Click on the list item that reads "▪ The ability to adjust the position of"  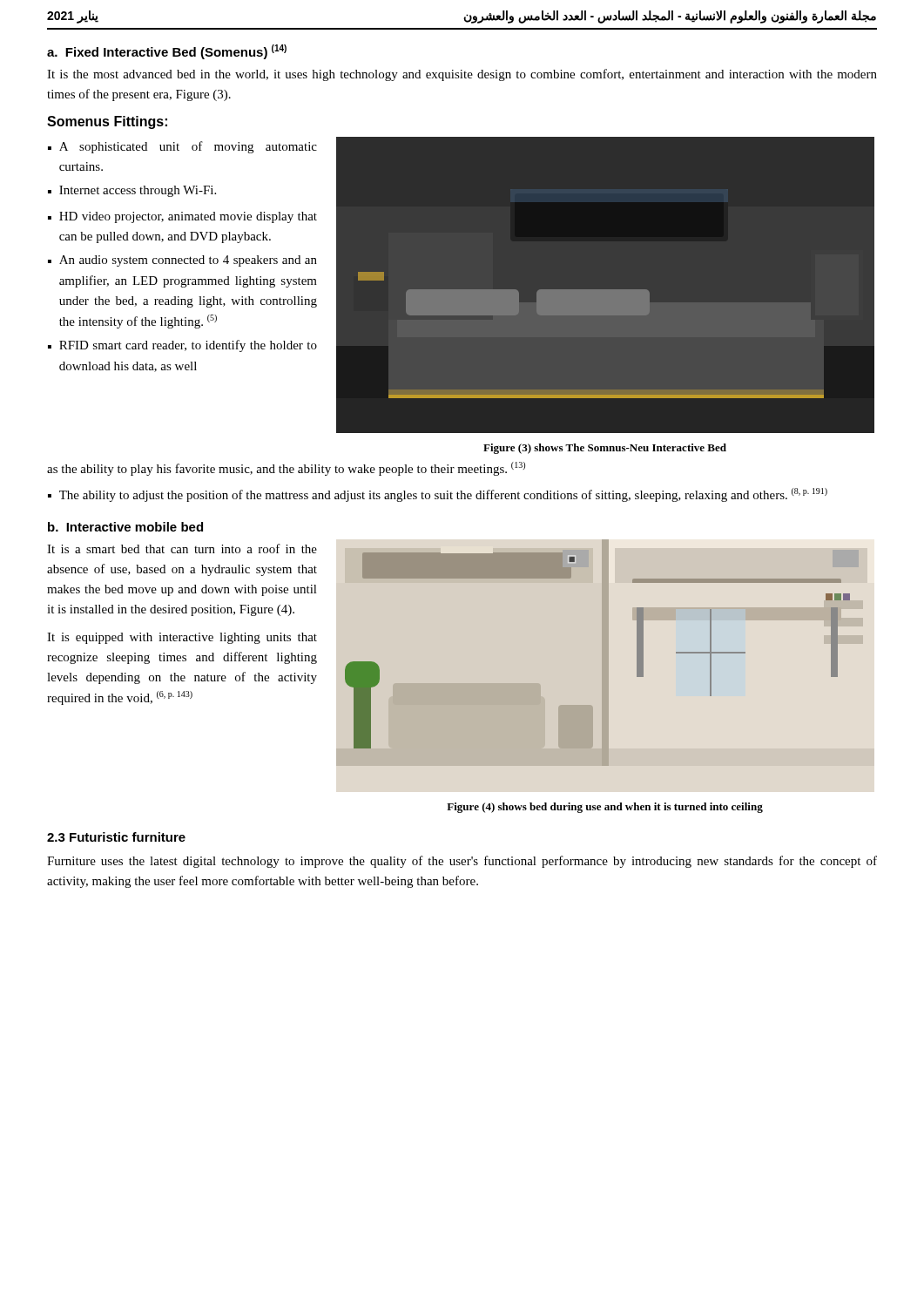click(437, 495)
